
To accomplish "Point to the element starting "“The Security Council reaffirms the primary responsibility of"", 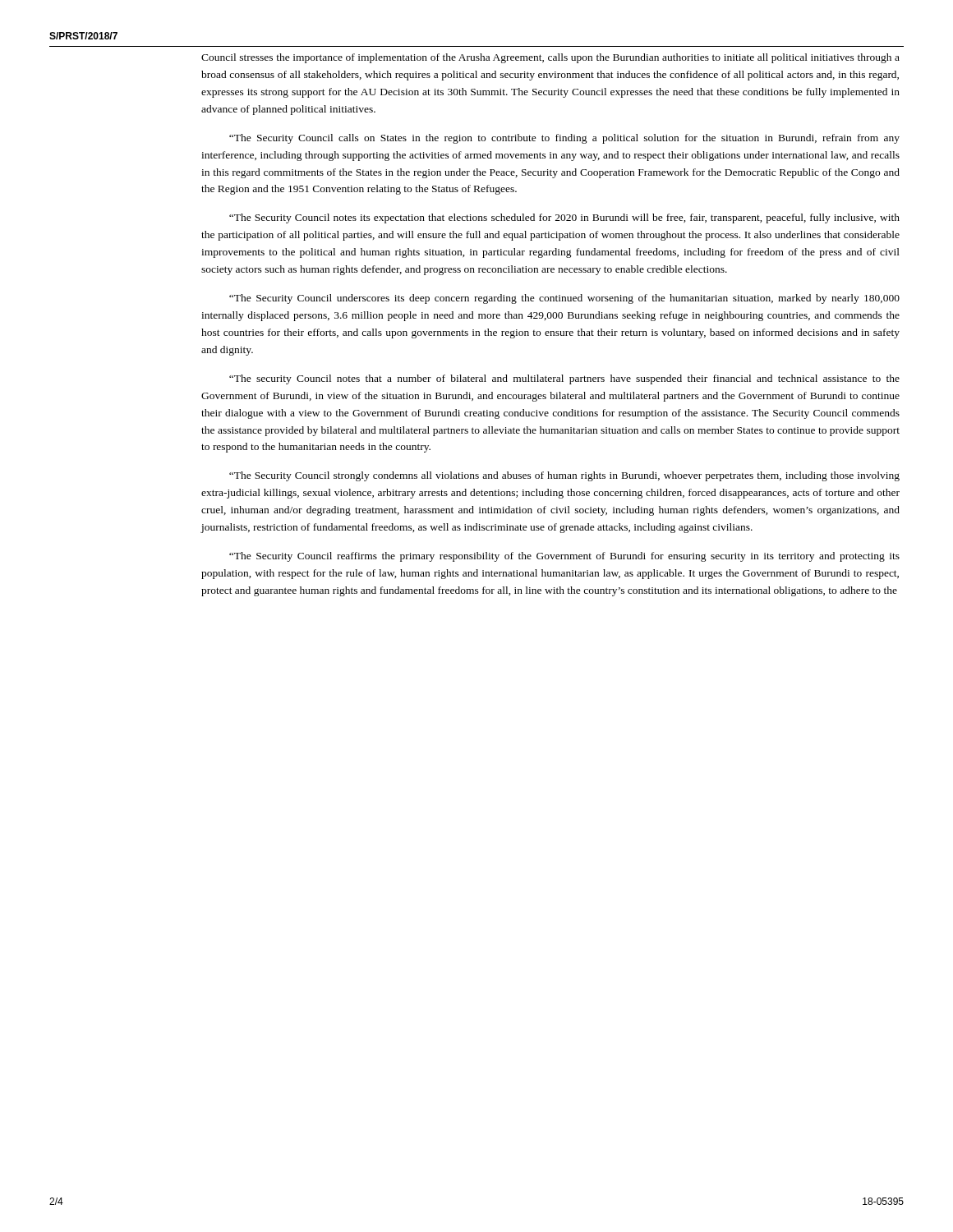I will 550,573.
